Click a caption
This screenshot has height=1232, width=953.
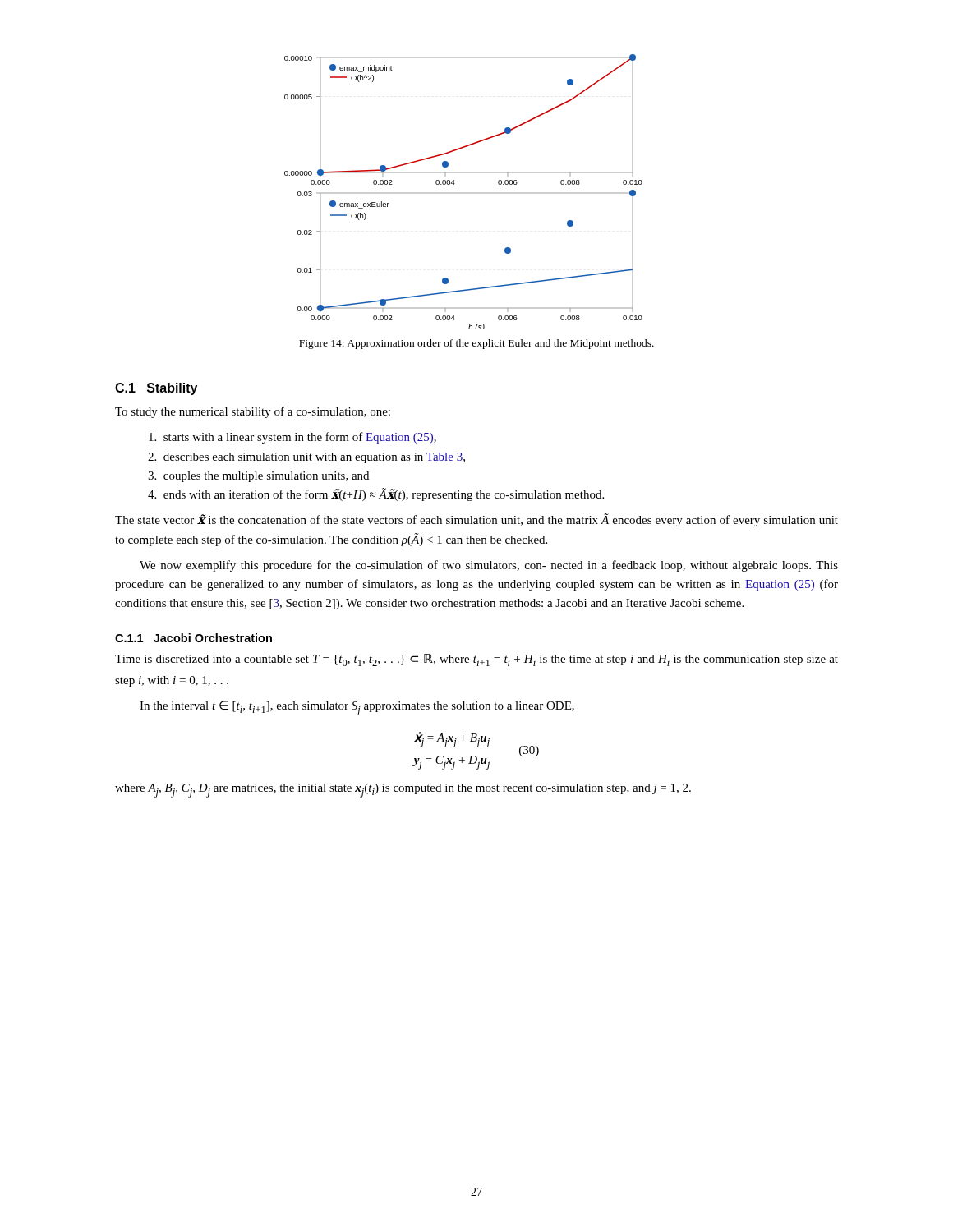[x=476, y=343]
